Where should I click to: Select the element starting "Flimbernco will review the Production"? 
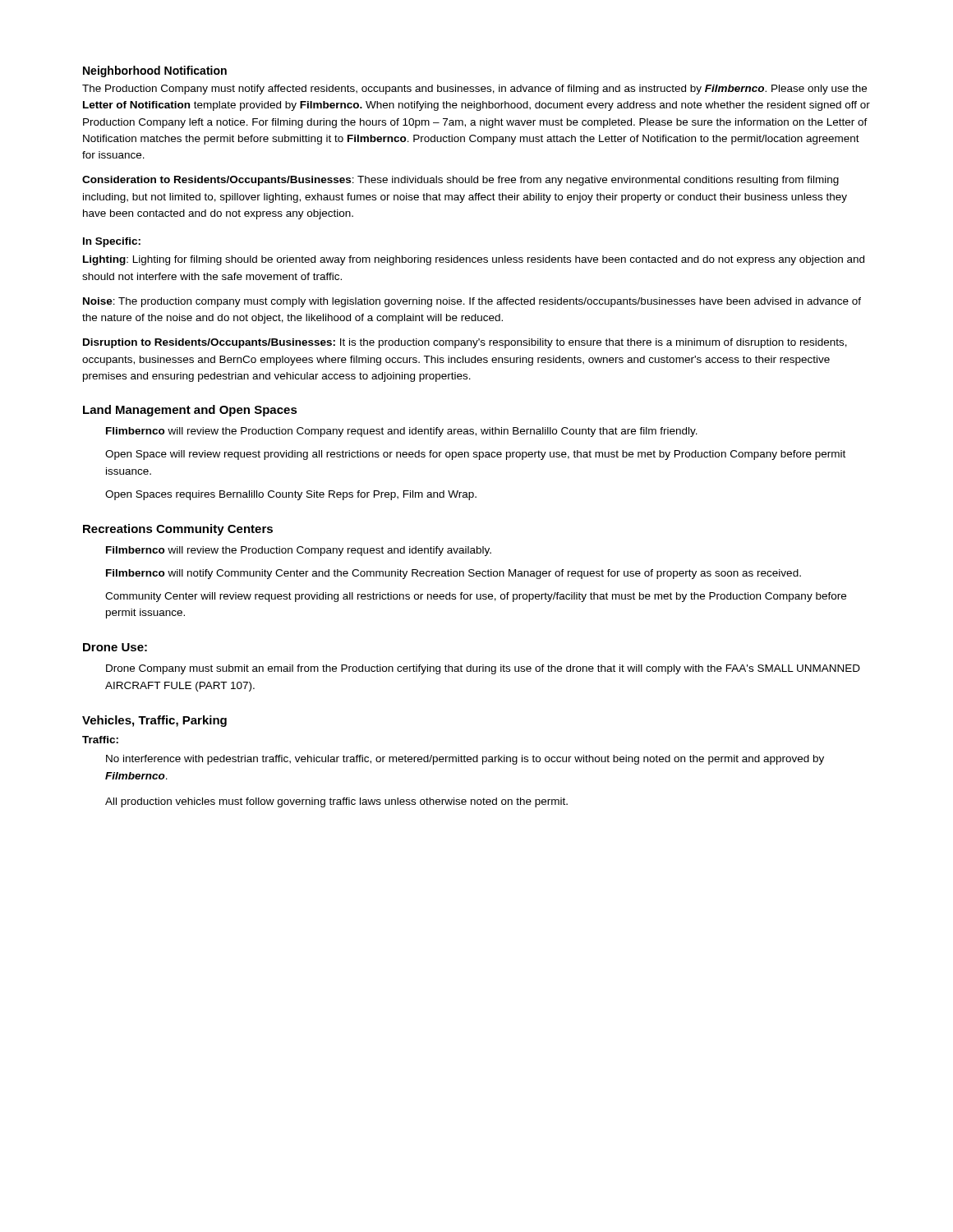(x=402, y=431)
